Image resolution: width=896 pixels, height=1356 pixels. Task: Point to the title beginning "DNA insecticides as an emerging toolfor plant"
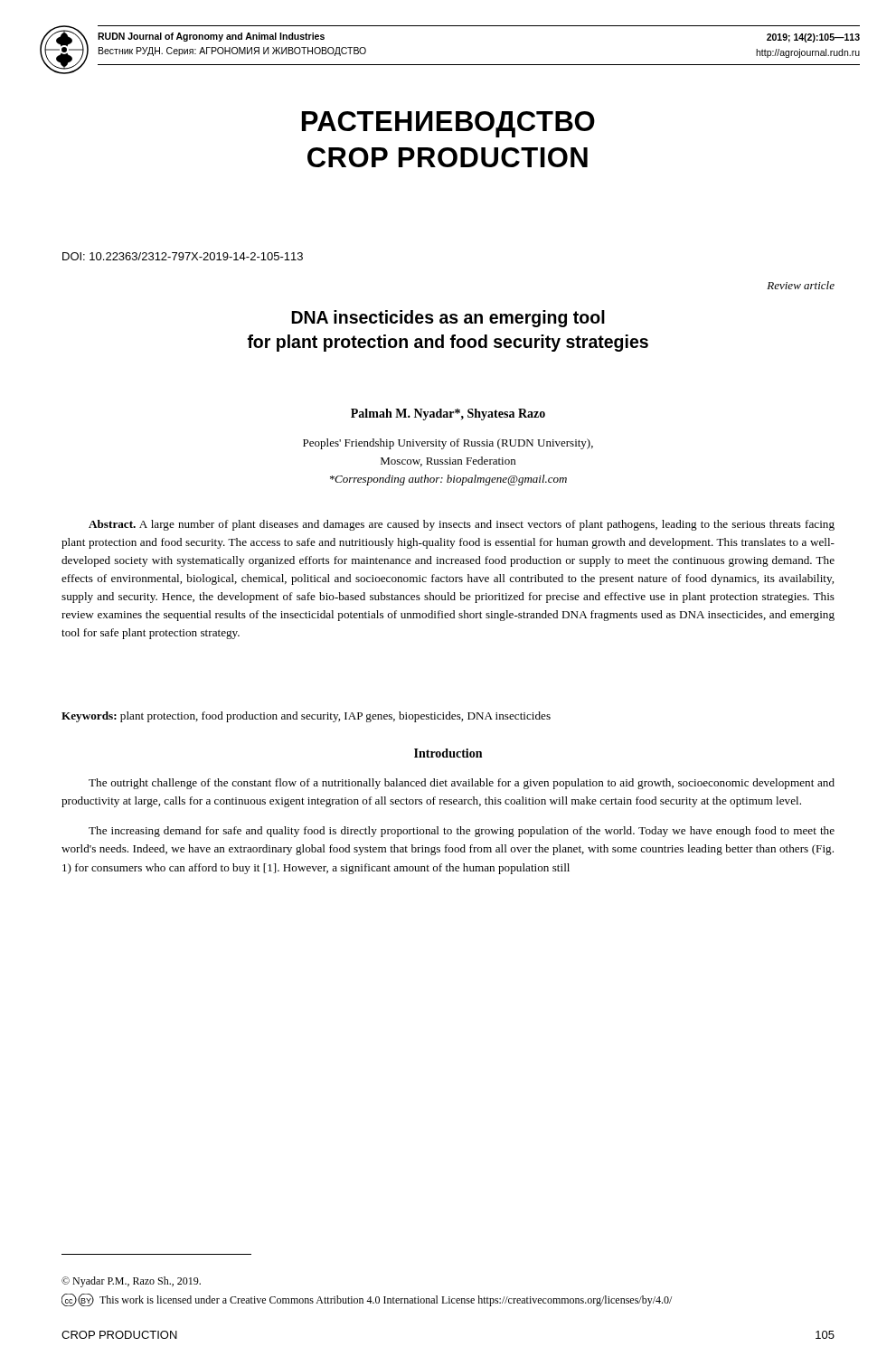pos(448,330)
